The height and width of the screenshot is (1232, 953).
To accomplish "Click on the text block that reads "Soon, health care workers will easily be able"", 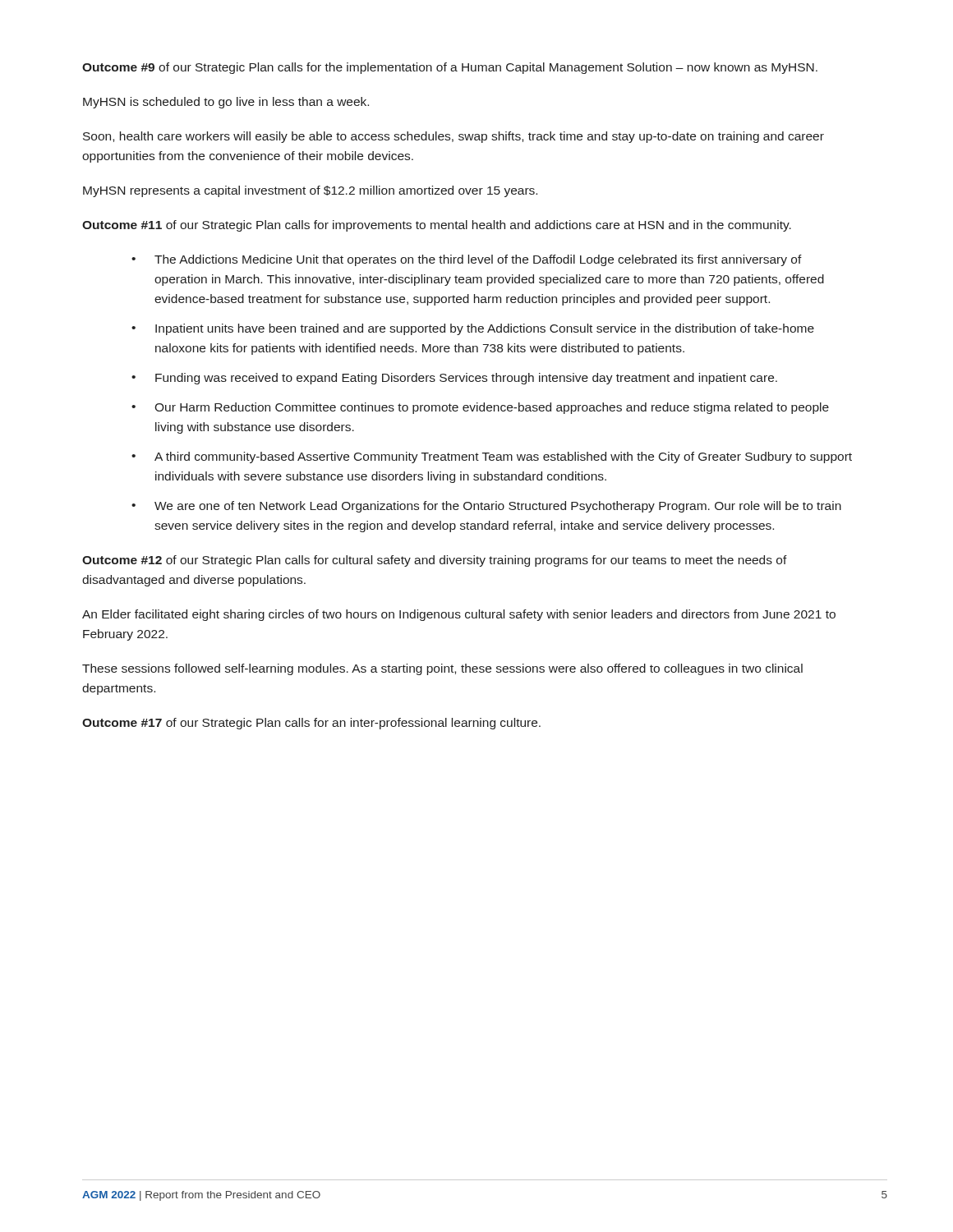I will pyautogui.click(x=453, y=146).
